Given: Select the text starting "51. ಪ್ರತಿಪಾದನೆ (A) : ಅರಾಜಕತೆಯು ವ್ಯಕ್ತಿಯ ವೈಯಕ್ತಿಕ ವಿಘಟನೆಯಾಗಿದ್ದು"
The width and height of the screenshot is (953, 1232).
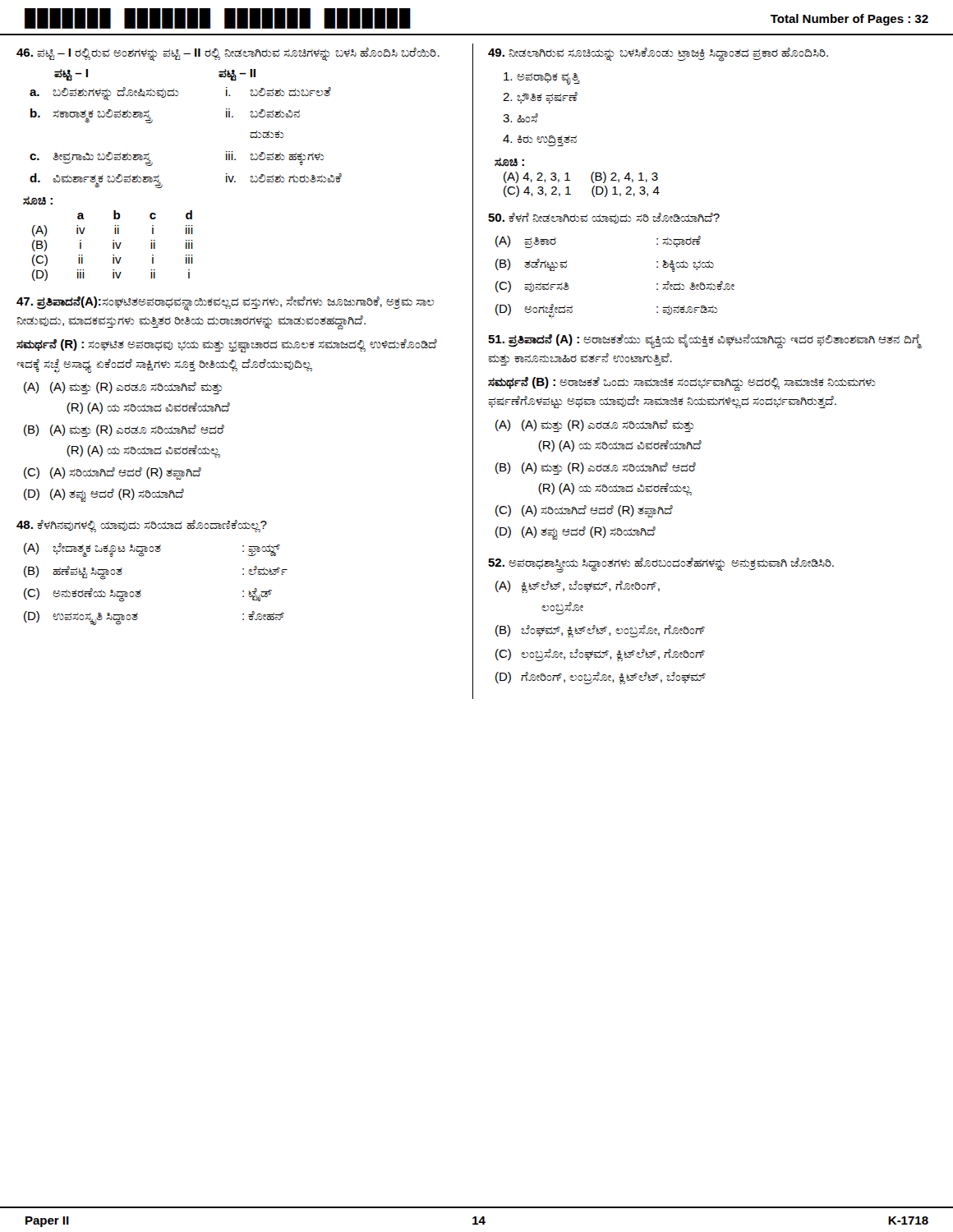Looking at the screenshot, I should point(705,341).
